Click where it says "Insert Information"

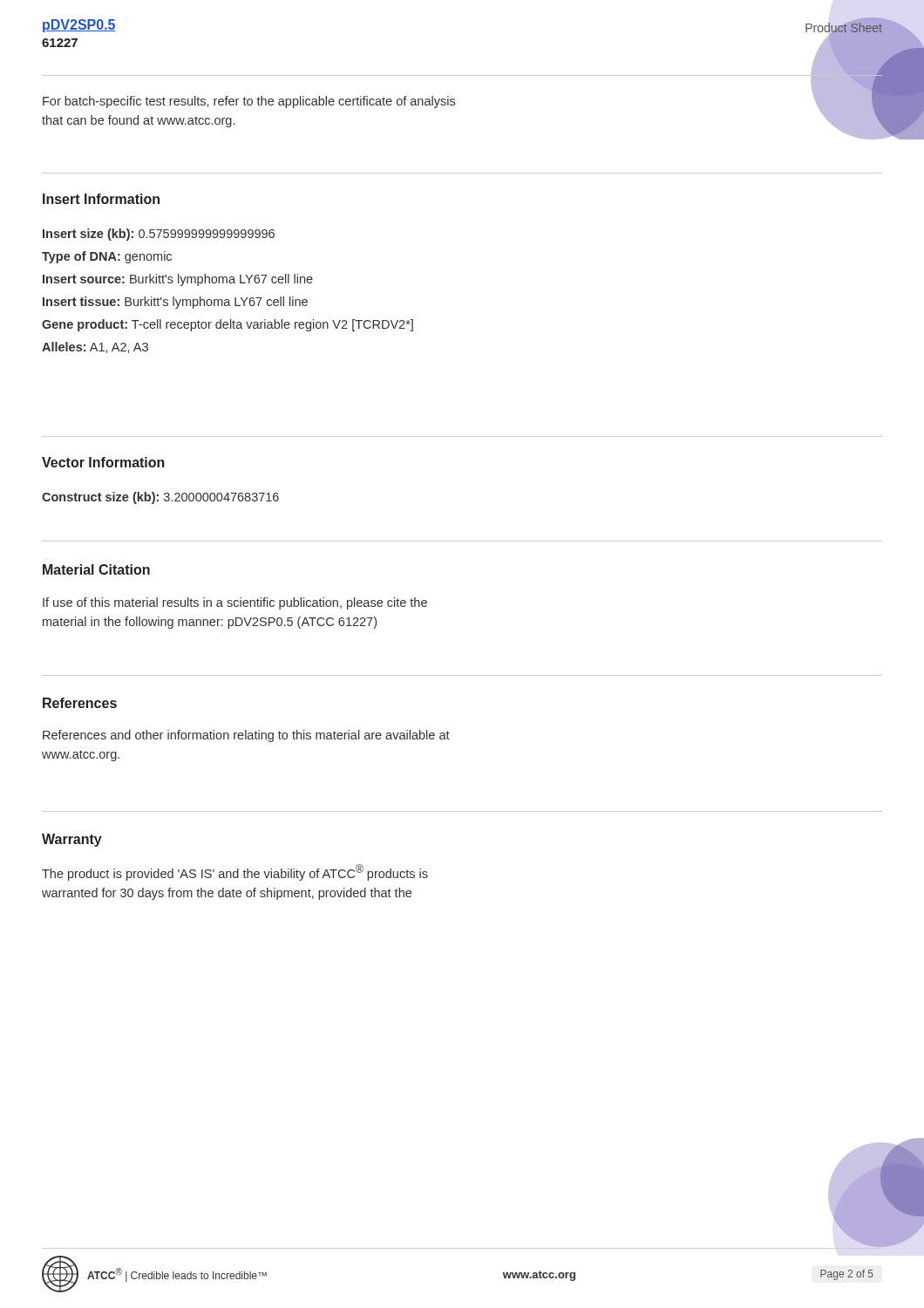[x=101, y=199]
